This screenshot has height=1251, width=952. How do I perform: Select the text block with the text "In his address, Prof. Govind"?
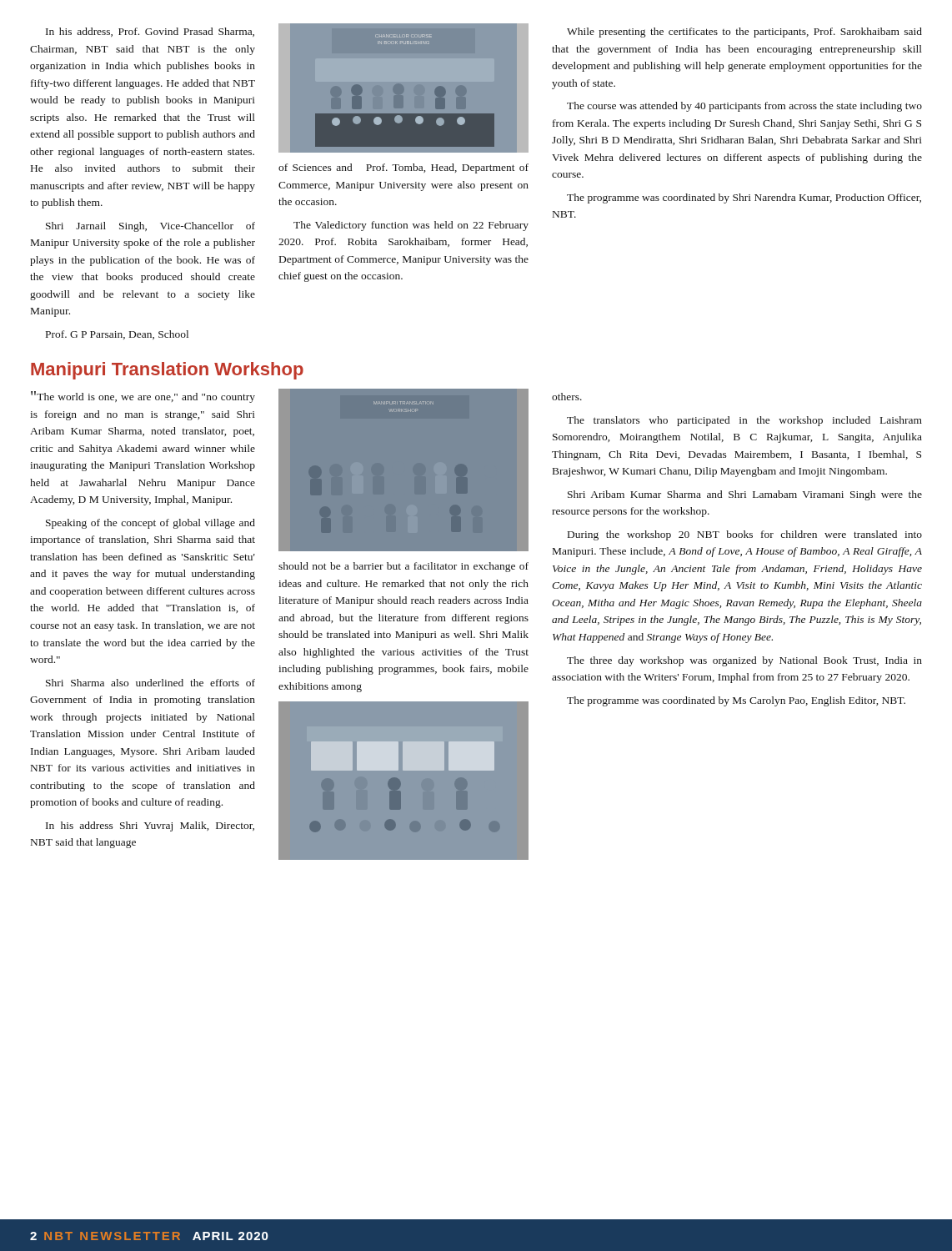[x=143, y=183]
